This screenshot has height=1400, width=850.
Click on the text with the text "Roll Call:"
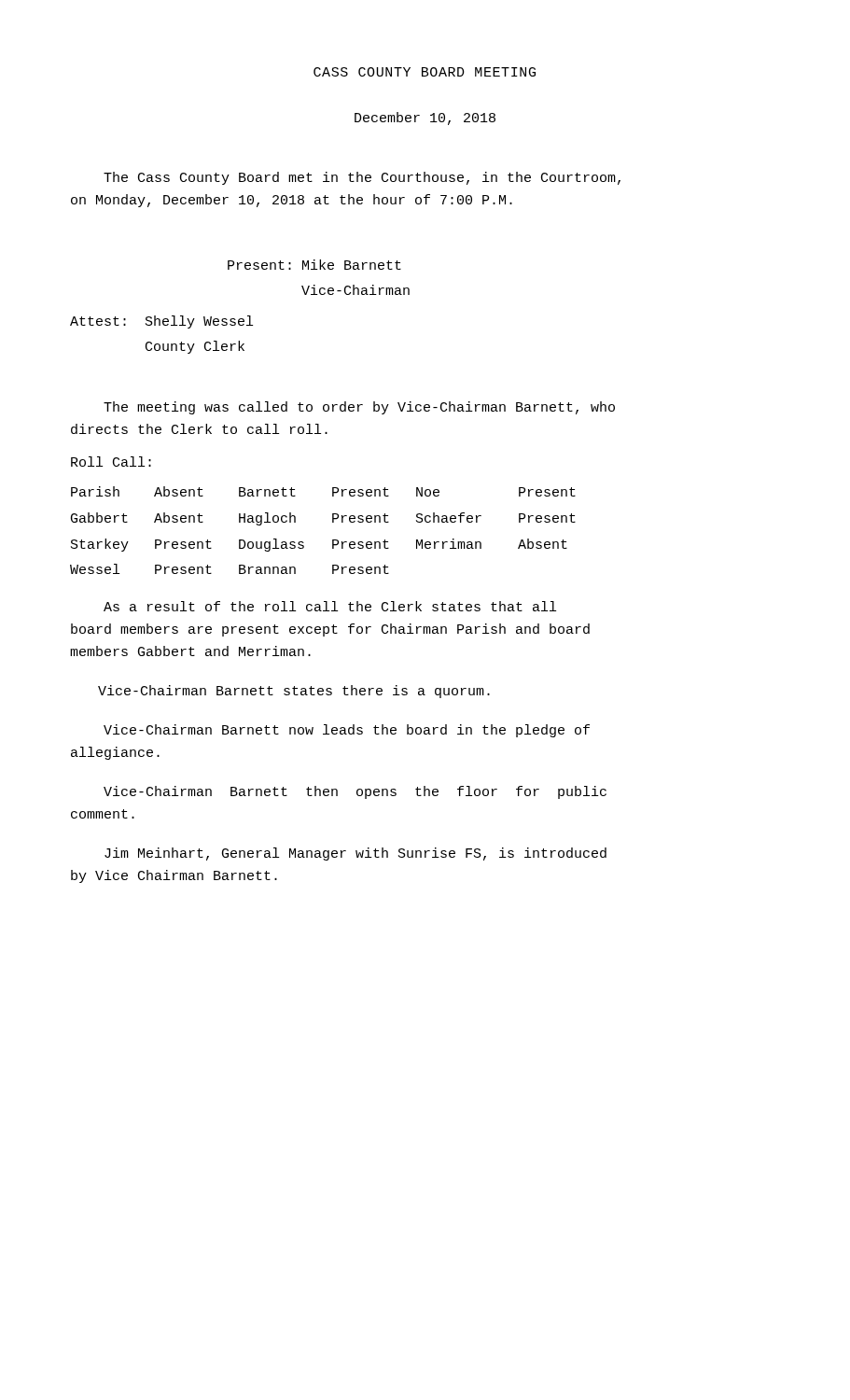pos(112,463)
